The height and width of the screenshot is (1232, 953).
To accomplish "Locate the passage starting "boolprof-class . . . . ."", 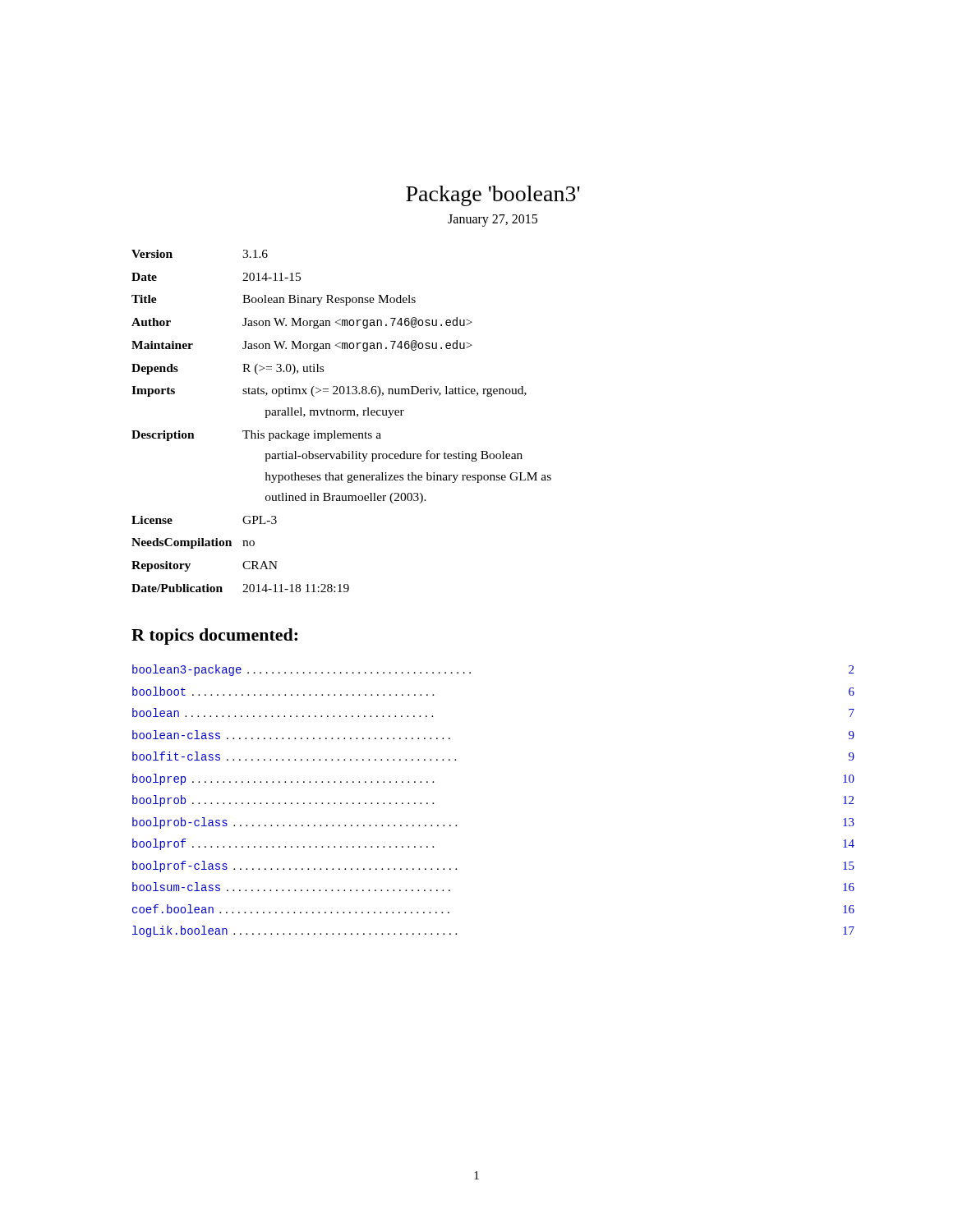I will click(183, 866).
